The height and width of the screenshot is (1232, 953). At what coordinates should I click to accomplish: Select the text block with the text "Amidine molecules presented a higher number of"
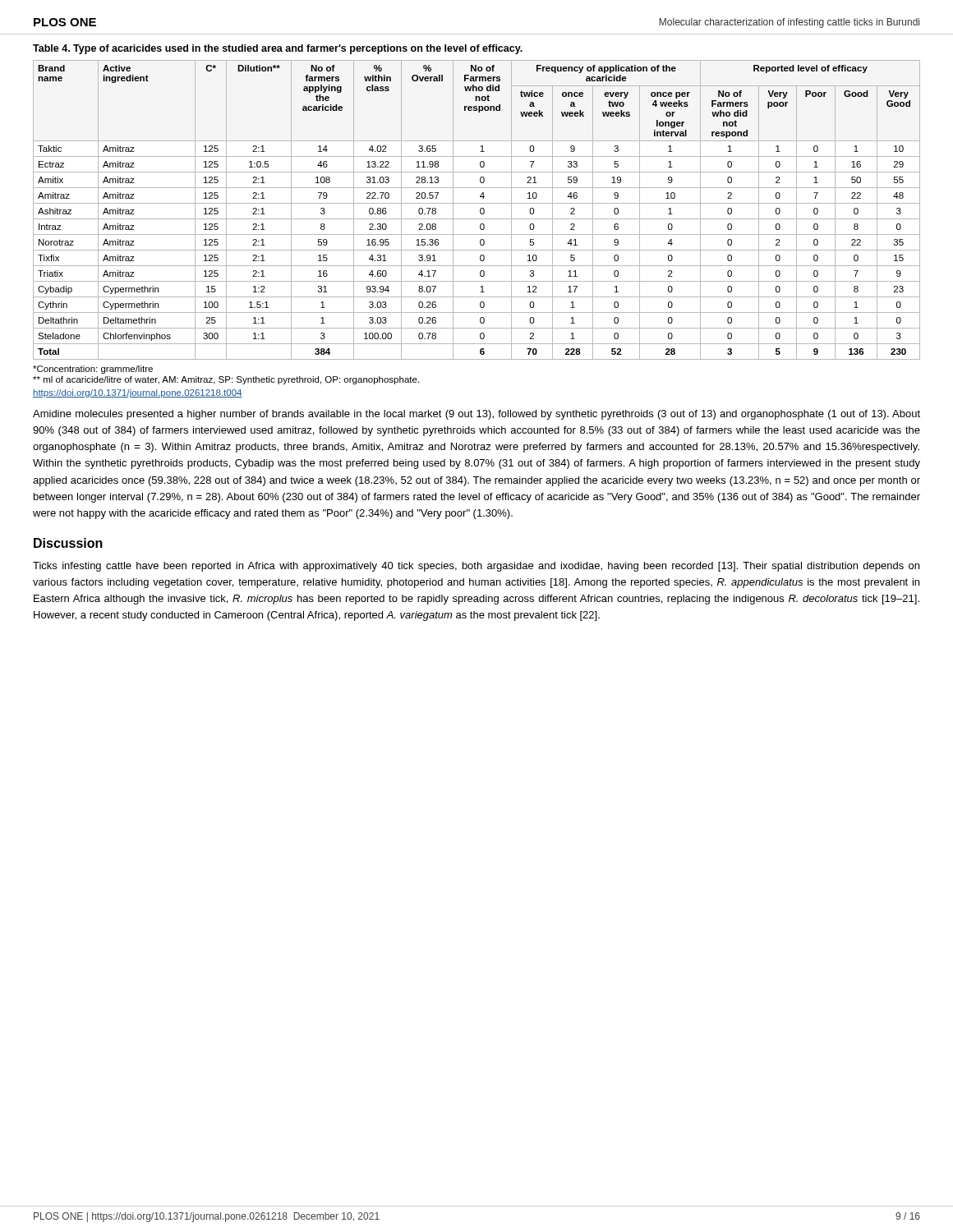pos(476,463)
